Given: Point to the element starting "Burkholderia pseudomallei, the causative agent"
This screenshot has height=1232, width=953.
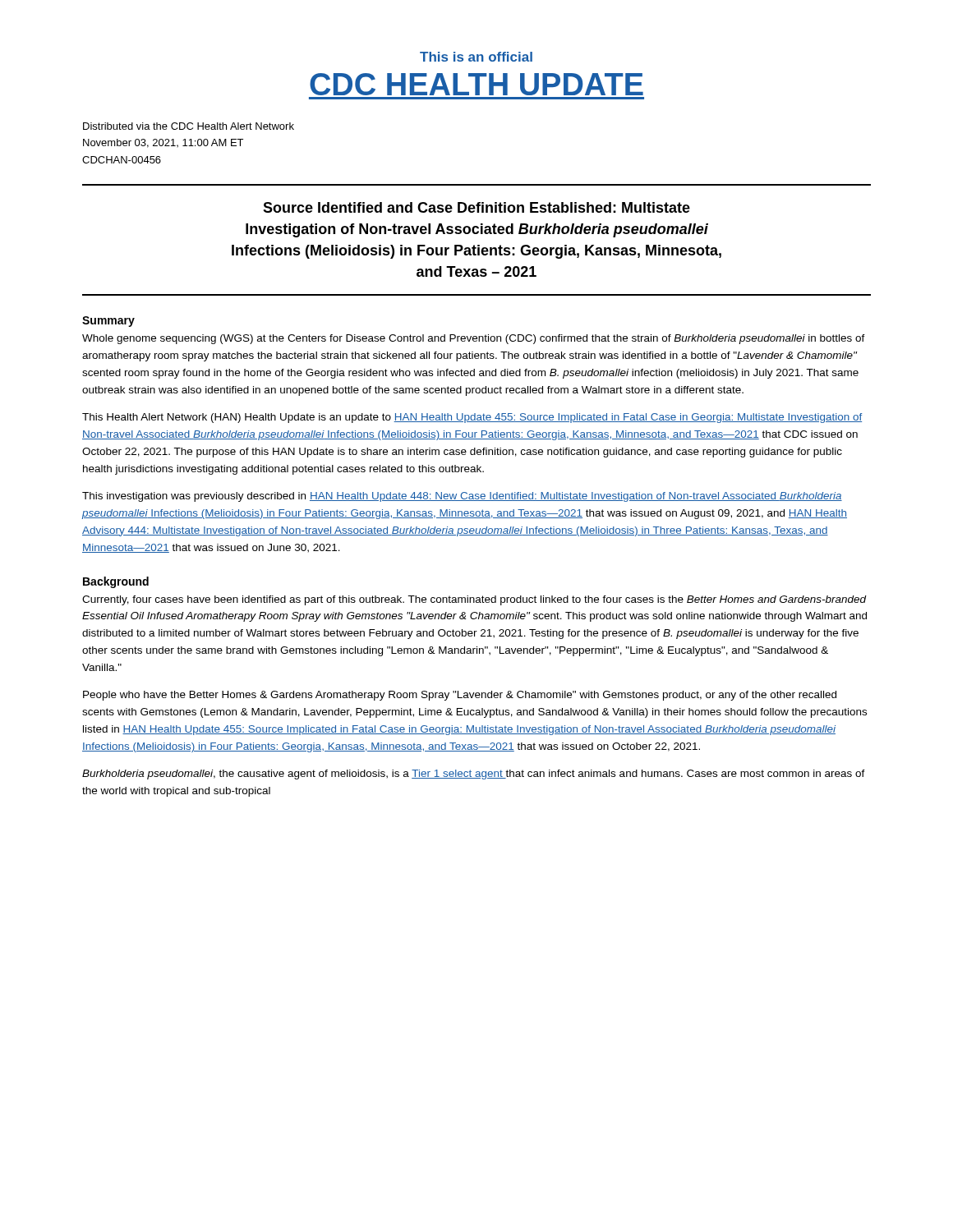Looking at the screenshot, I should coord(473,782).
